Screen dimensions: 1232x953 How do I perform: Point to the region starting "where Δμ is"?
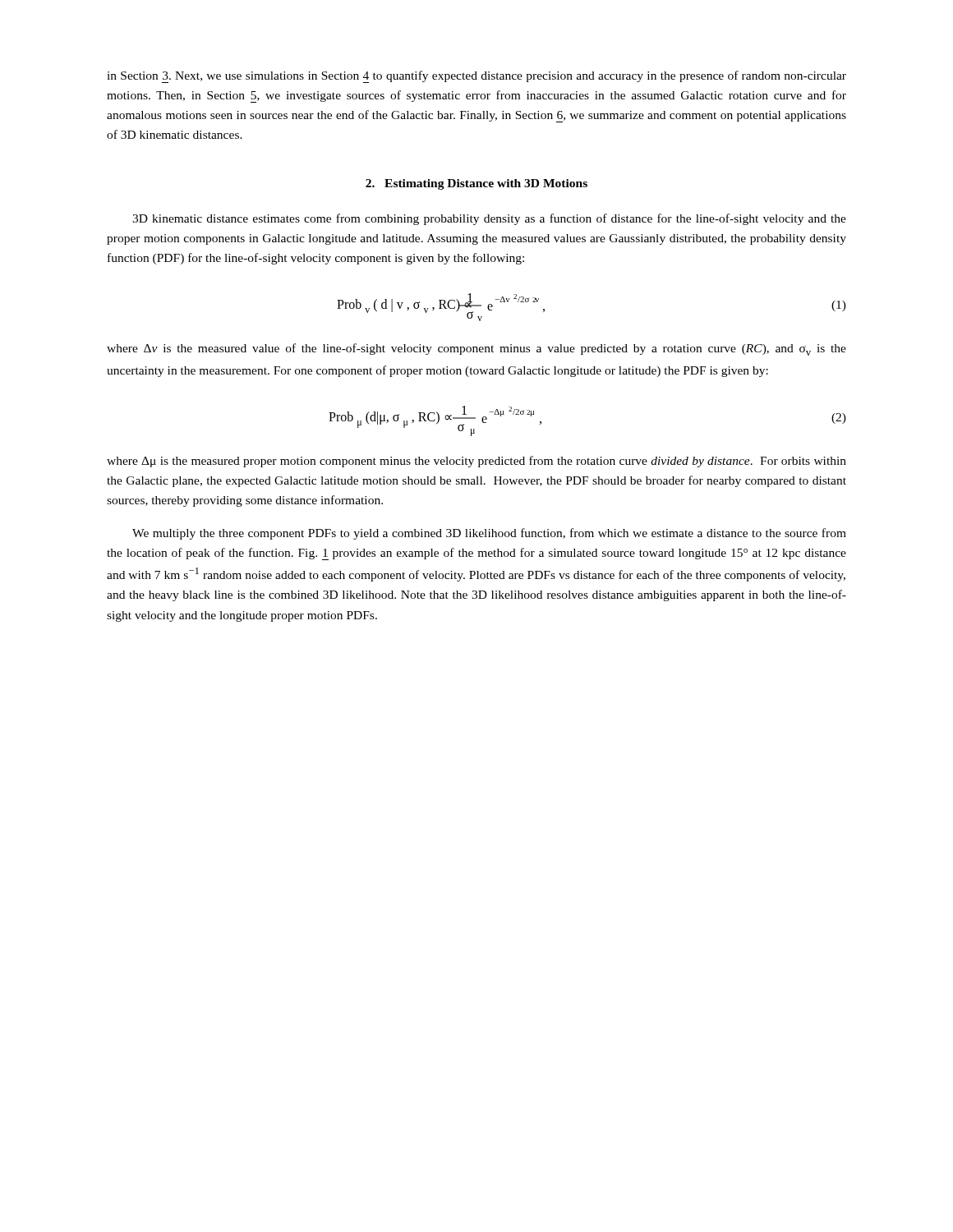476,480
